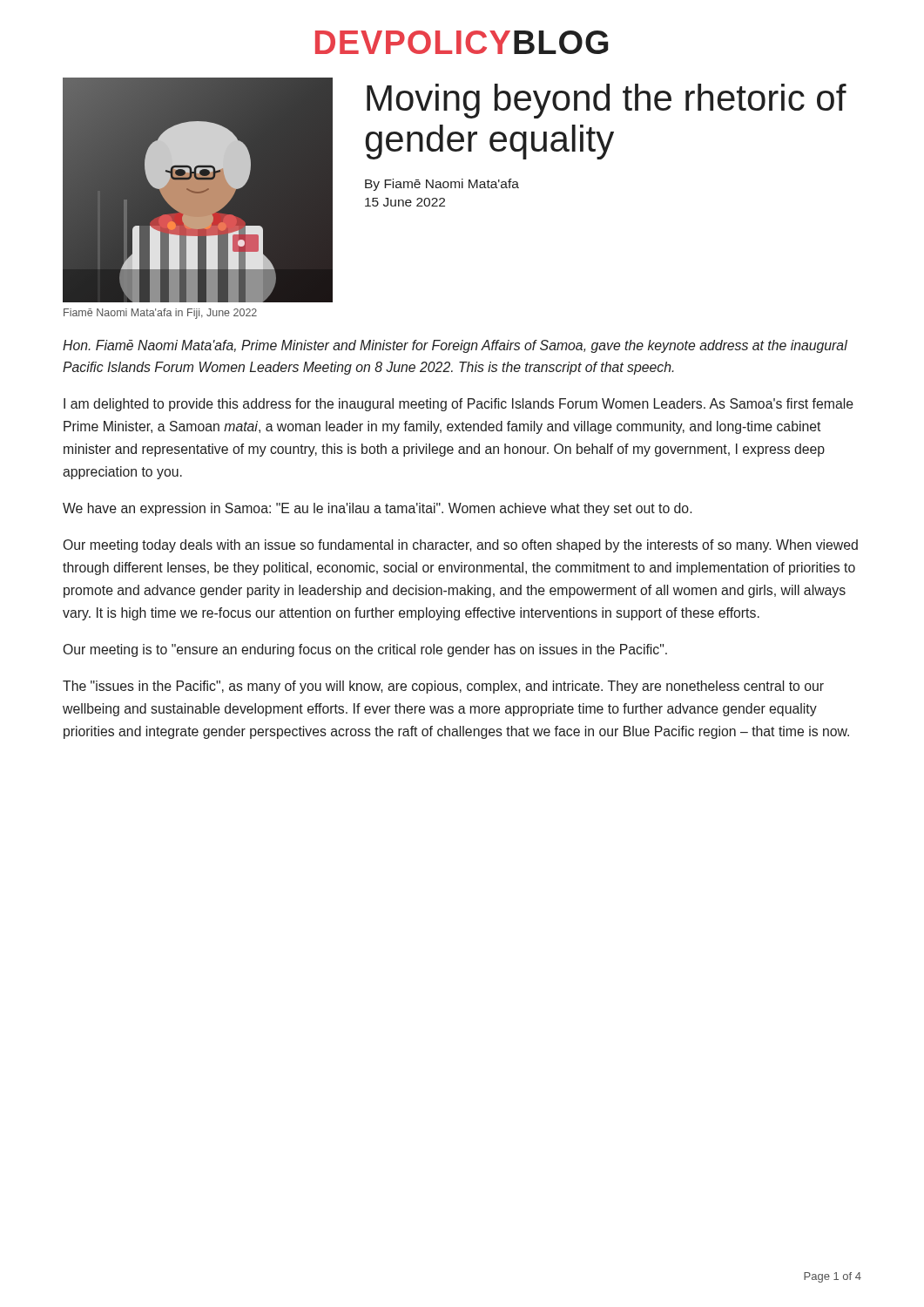Viewport: 924px width, 1307px height.
Task: Find the text block that reads "Hon. Fiamē Naomi Mata'afa, Prime Minister"
Action: coord(455,356)
